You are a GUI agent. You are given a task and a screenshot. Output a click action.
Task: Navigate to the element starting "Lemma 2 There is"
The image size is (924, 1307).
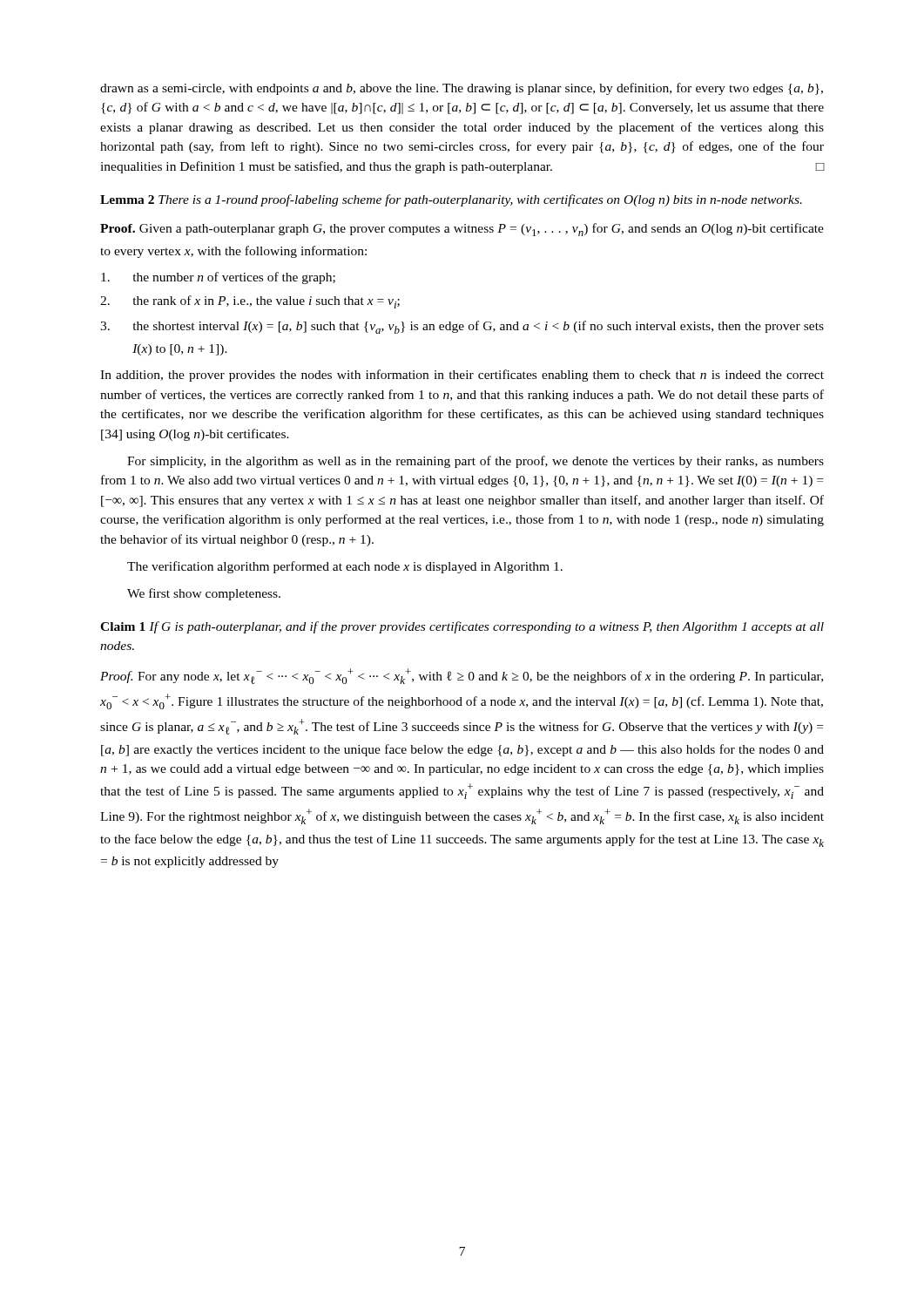(x=462, y=200)
